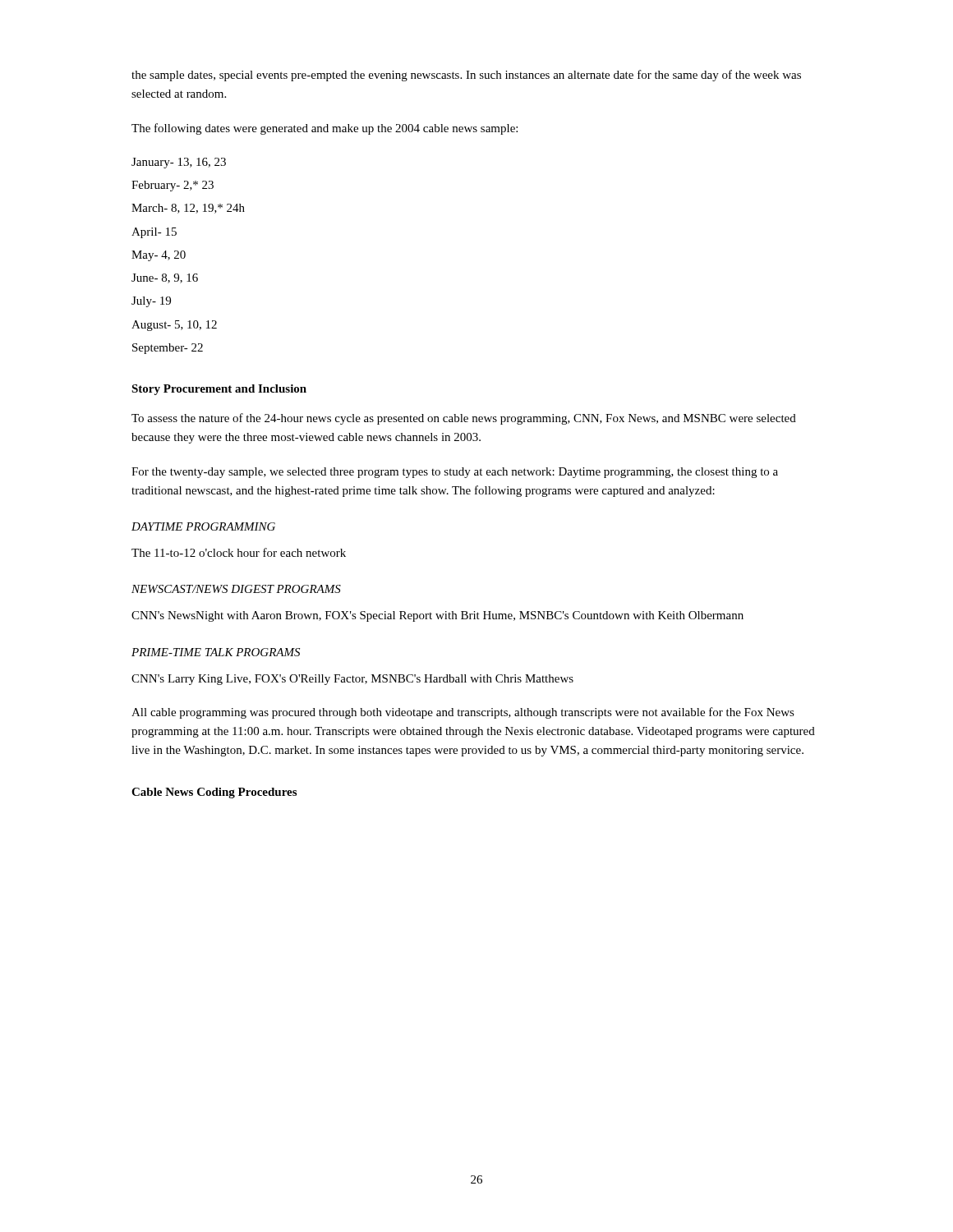Locate the text "NEWSCAST/NEWS DIGEST PROGRAMS"
The height and width of the screenshot is (1232, 953).
click(x=236, y=589)
